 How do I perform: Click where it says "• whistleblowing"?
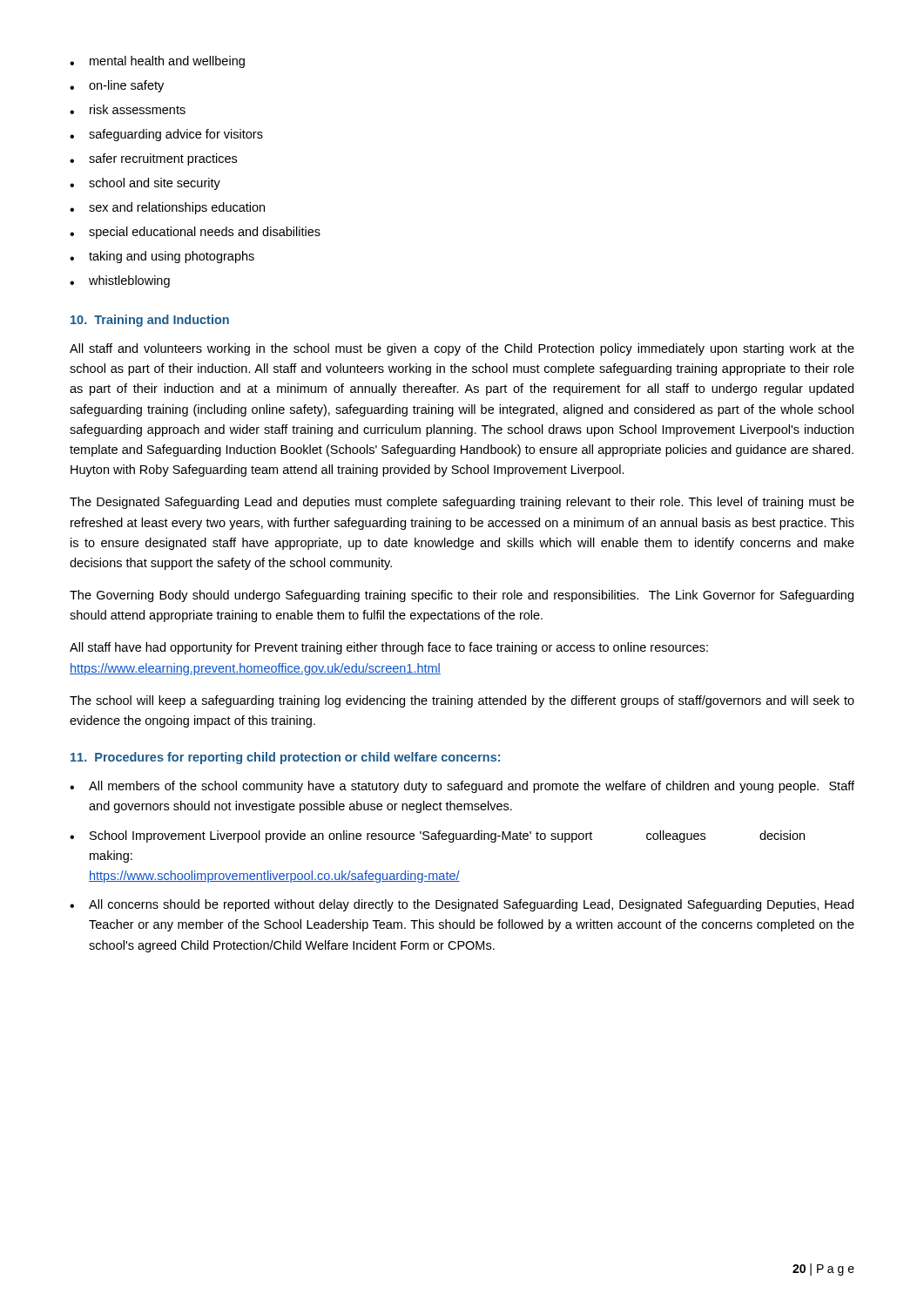(x=120, y=283)
